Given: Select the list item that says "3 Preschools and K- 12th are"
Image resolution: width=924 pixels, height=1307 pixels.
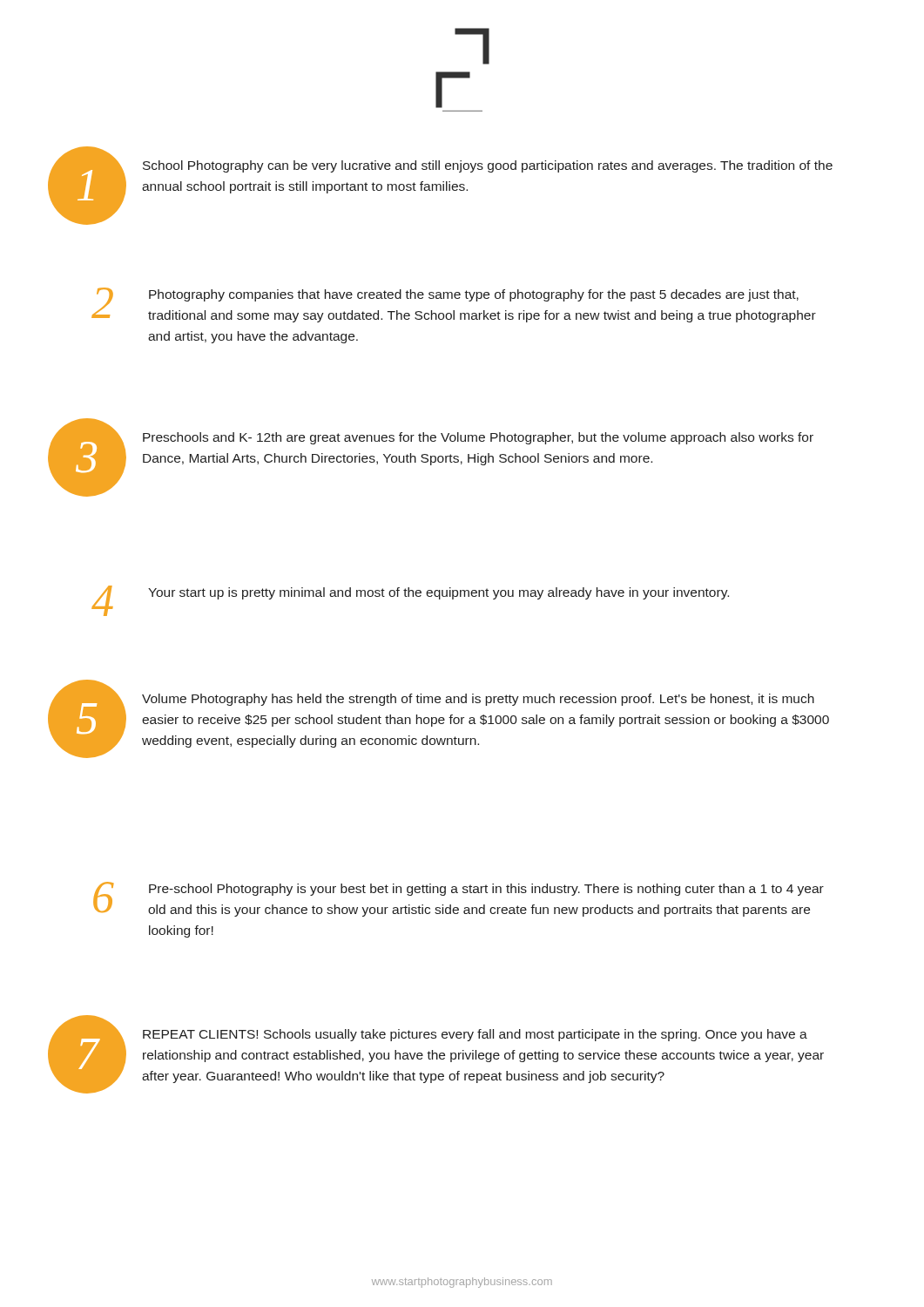Looking at the screenshot, I should click(444, 457).
